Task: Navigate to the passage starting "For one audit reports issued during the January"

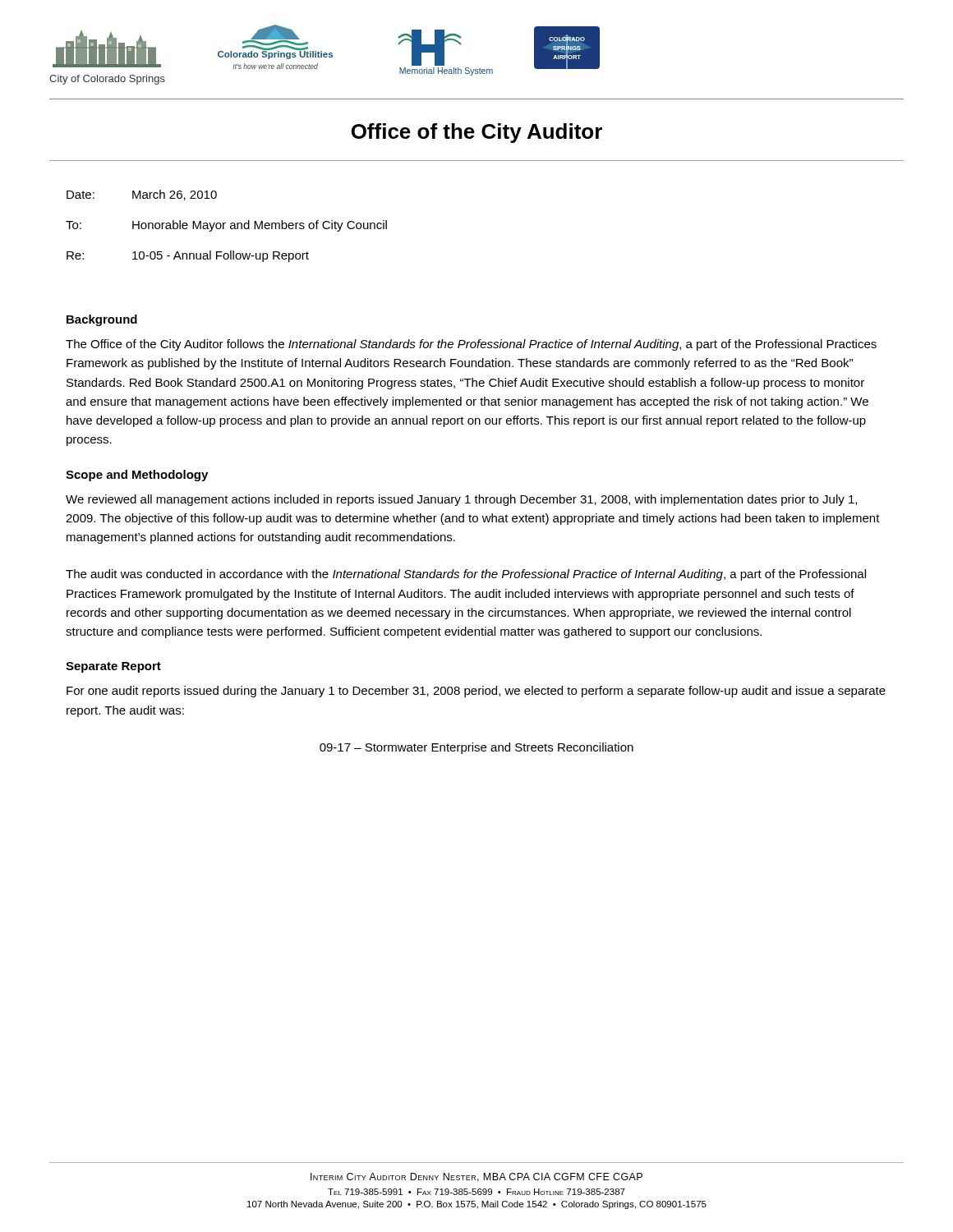Action: pos(476,700)
